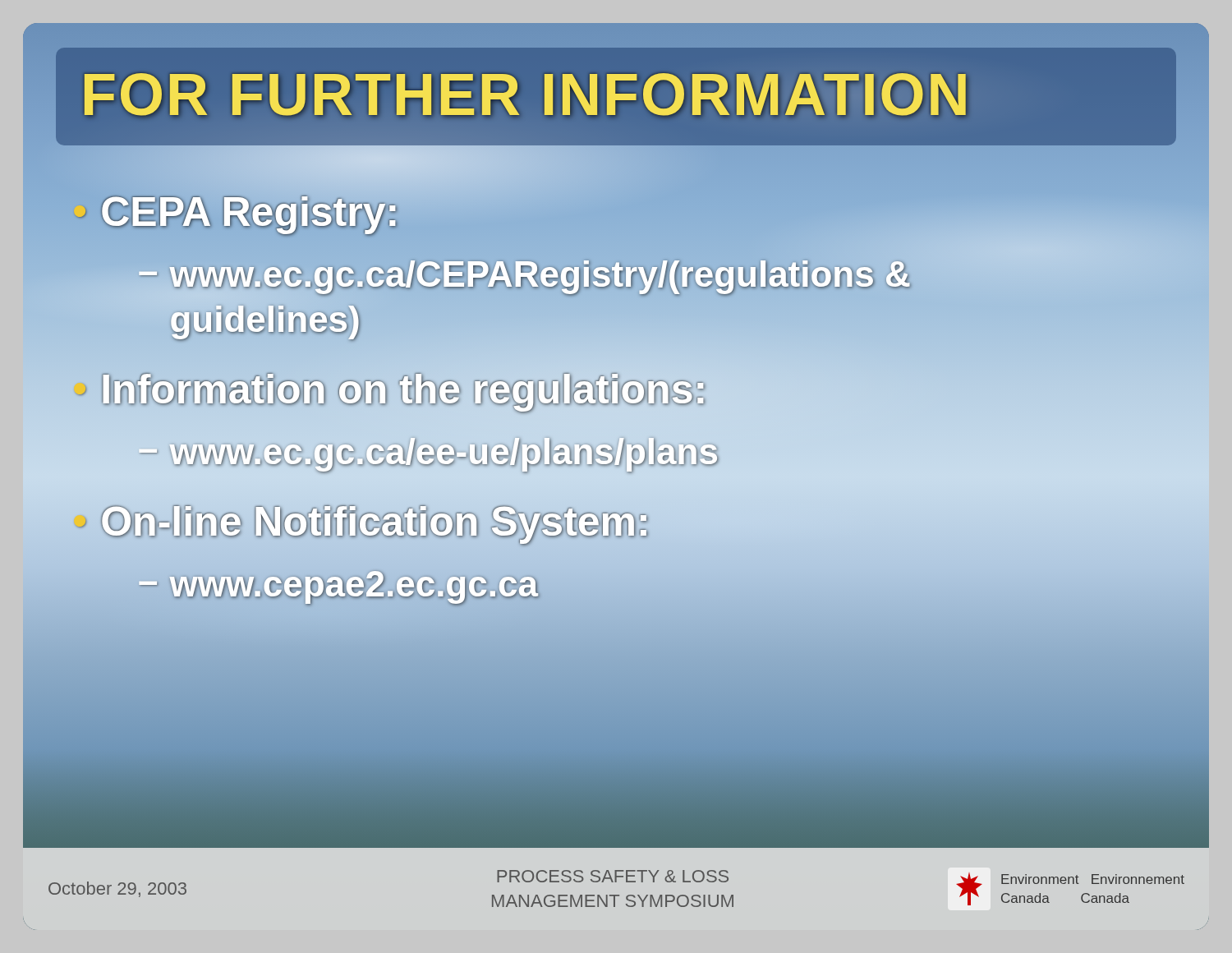
Task: Click on the text block starting "• Information on the regulations:"
Action: click(390, 389)
